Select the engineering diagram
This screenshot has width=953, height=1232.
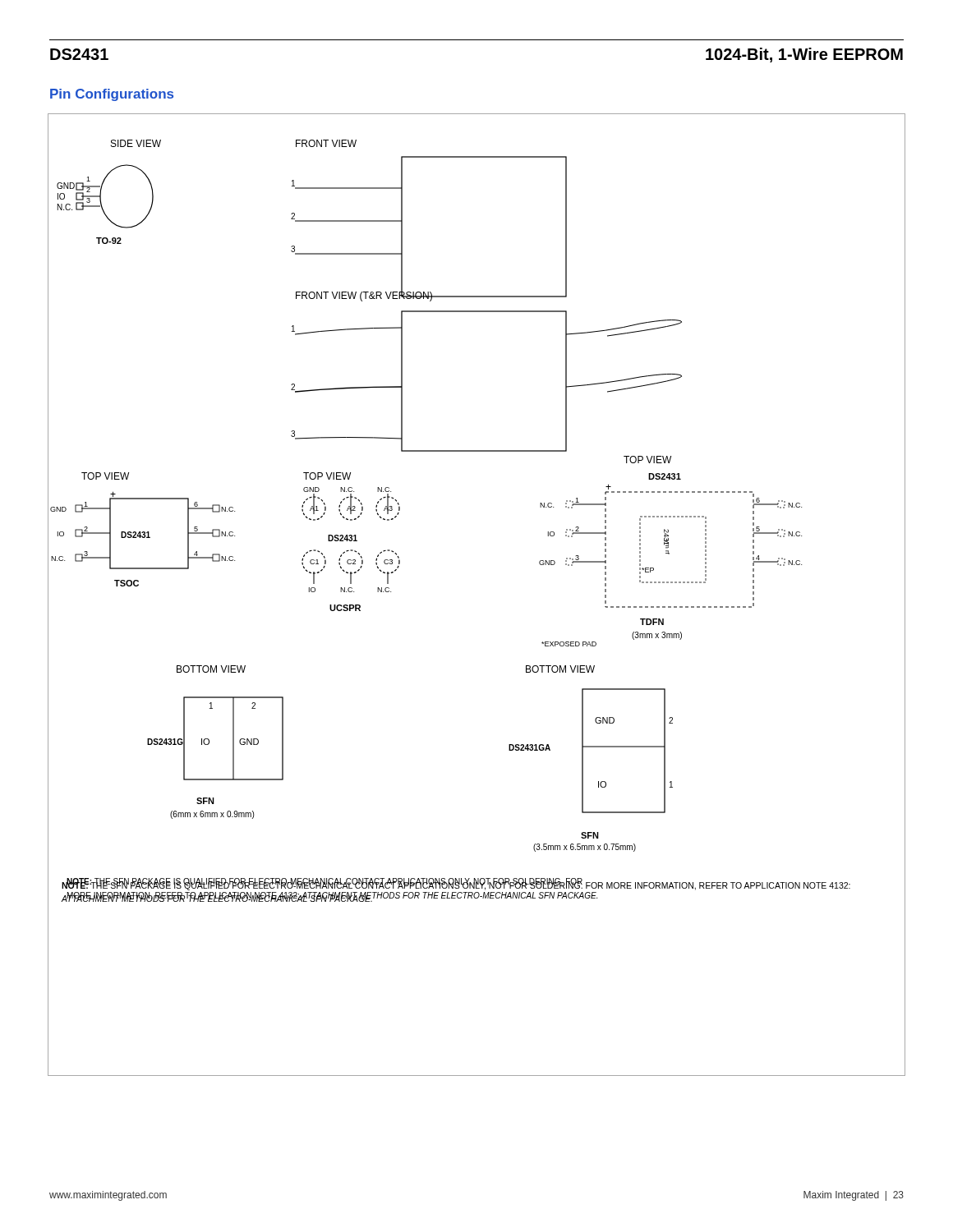point(476,595)
